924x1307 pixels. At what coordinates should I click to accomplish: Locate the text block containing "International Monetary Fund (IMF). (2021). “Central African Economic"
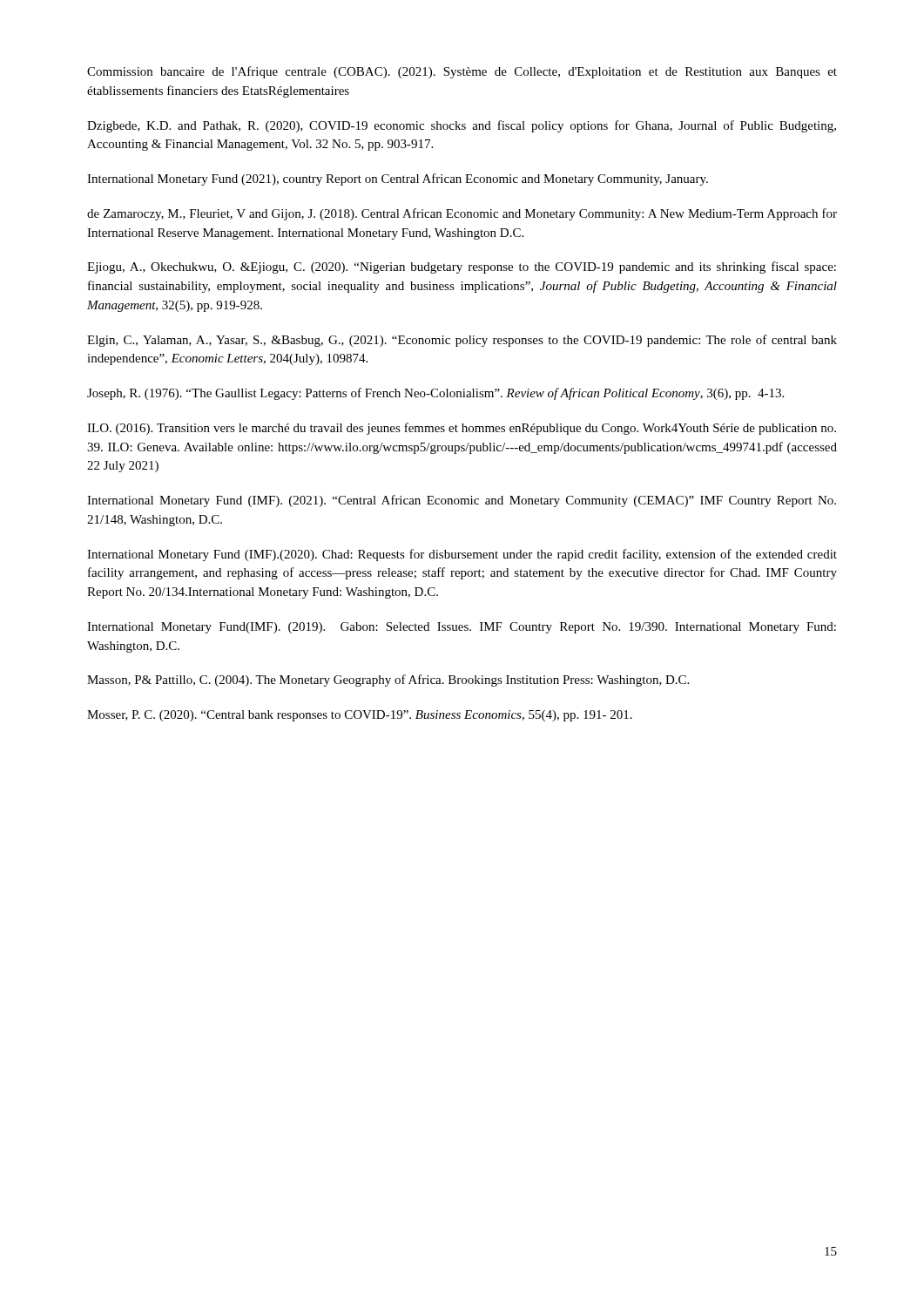pyautogui.click(x=462, y=510)
